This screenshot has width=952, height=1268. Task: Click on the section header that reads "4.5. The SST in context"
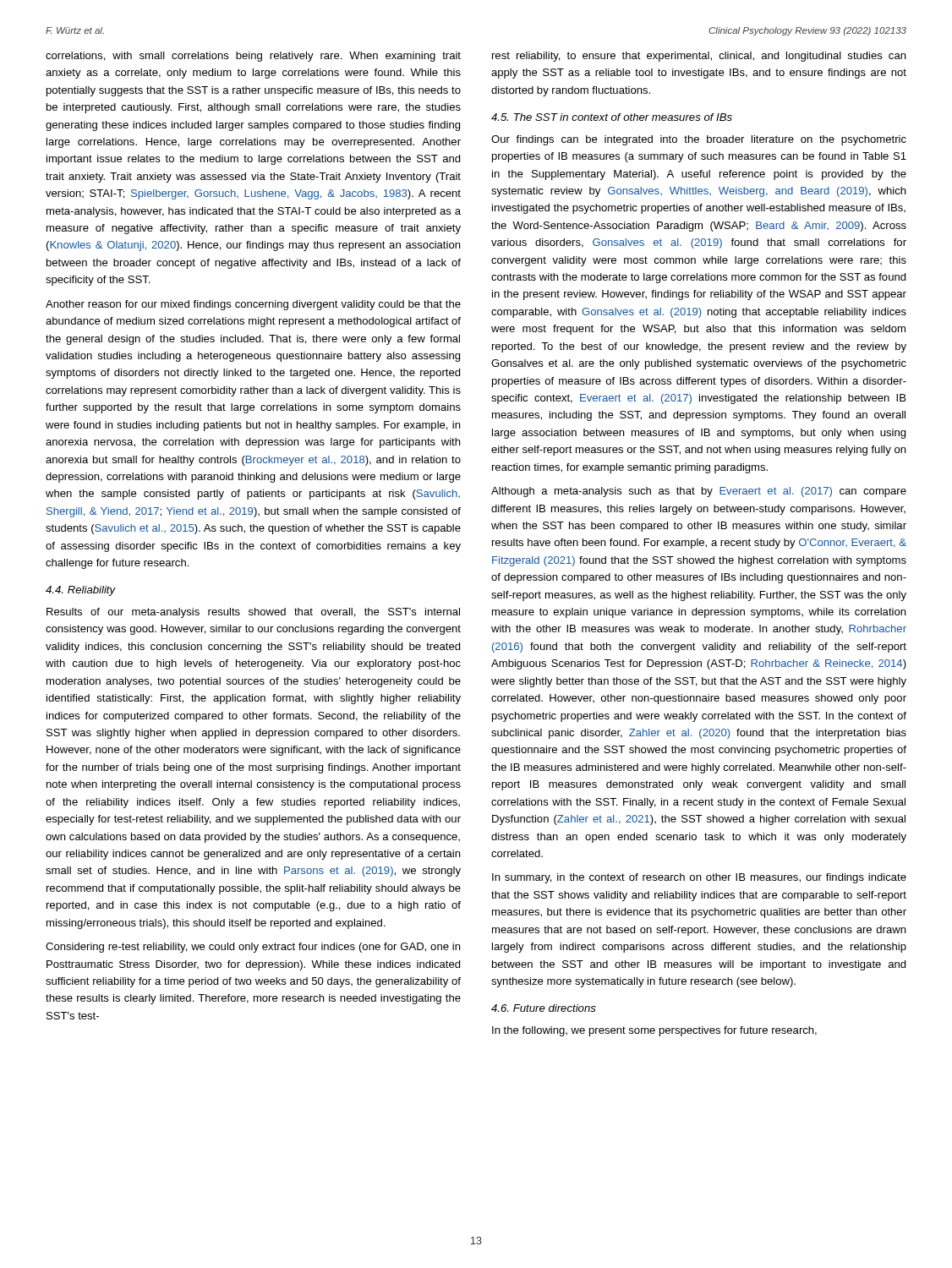(699, 118)
